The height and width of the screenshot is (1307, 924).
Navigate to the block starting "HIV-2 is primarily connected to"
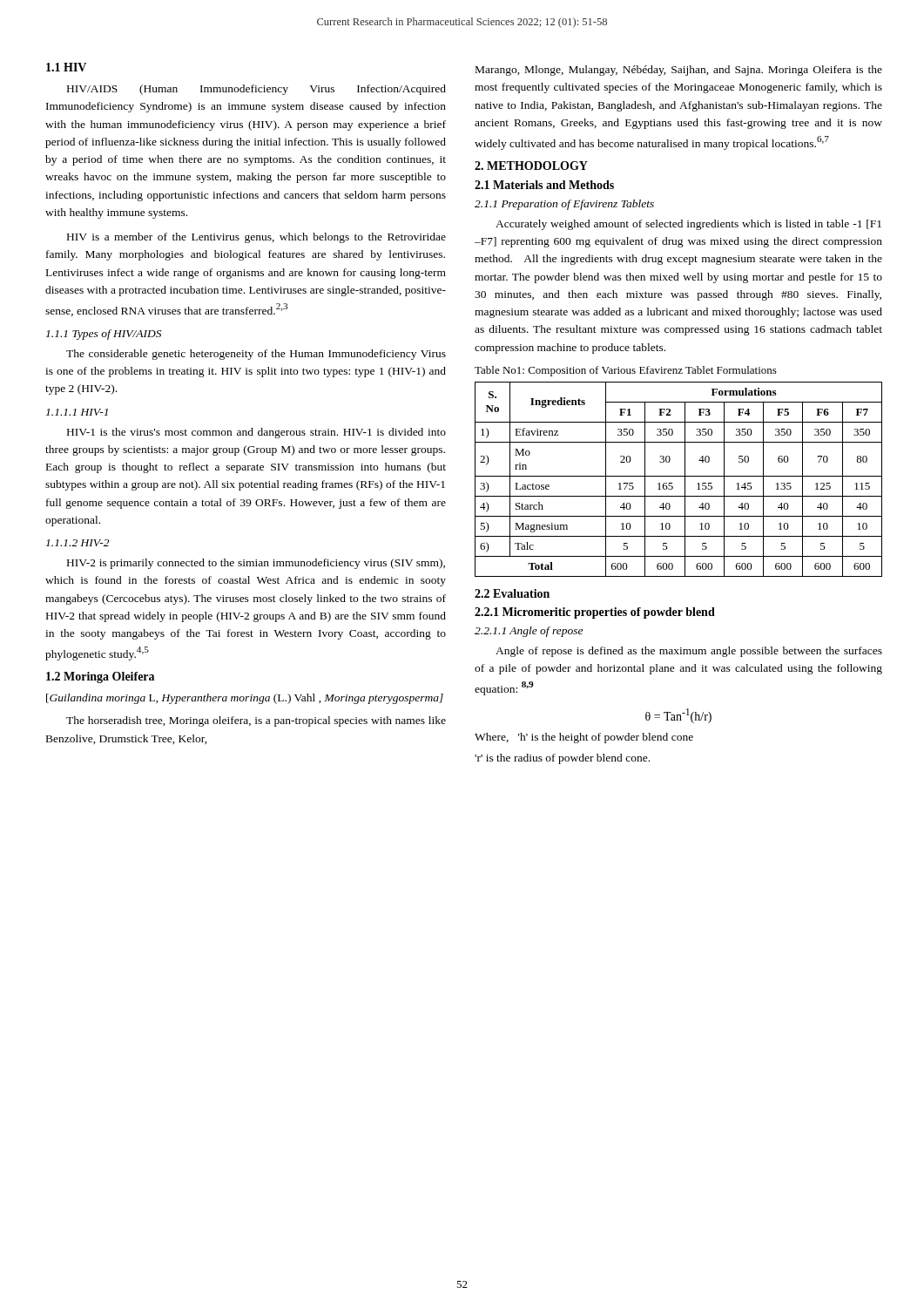pyautogui.click(x=246, y=609)
